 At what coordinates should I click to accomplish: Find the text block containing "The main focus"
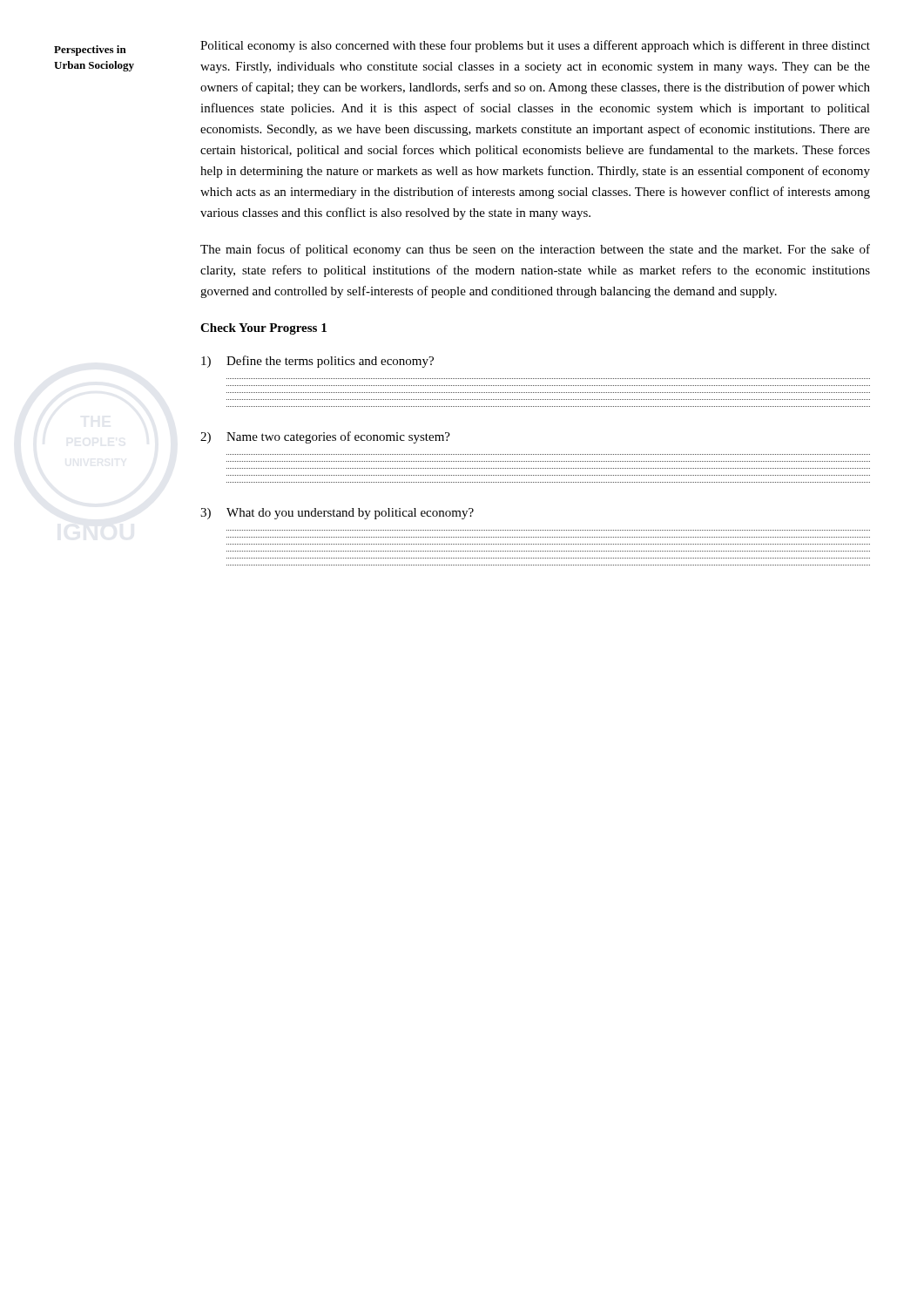[535, 270]
